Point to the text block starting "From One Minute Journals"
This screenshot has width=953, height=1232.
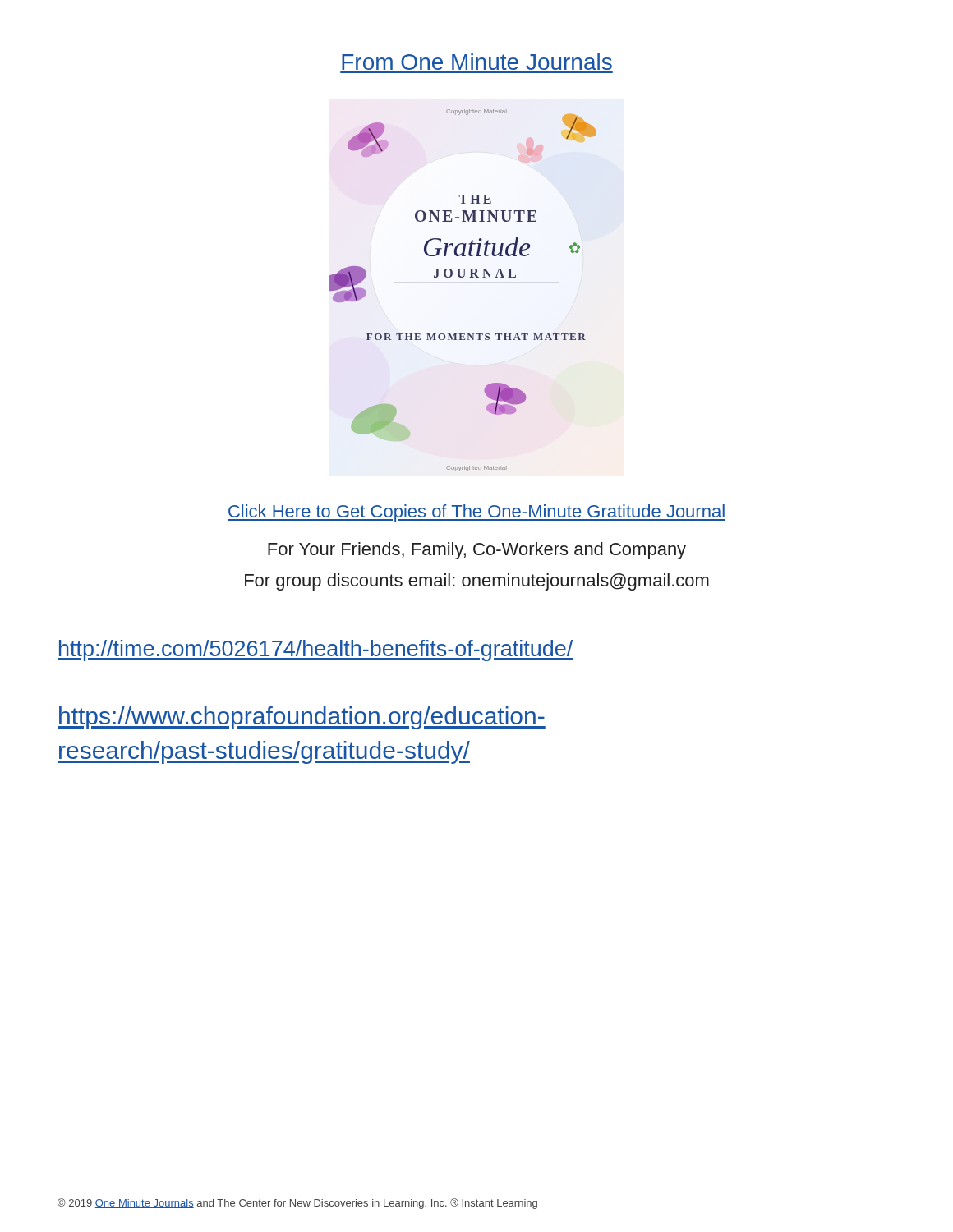tap(476, 62)
